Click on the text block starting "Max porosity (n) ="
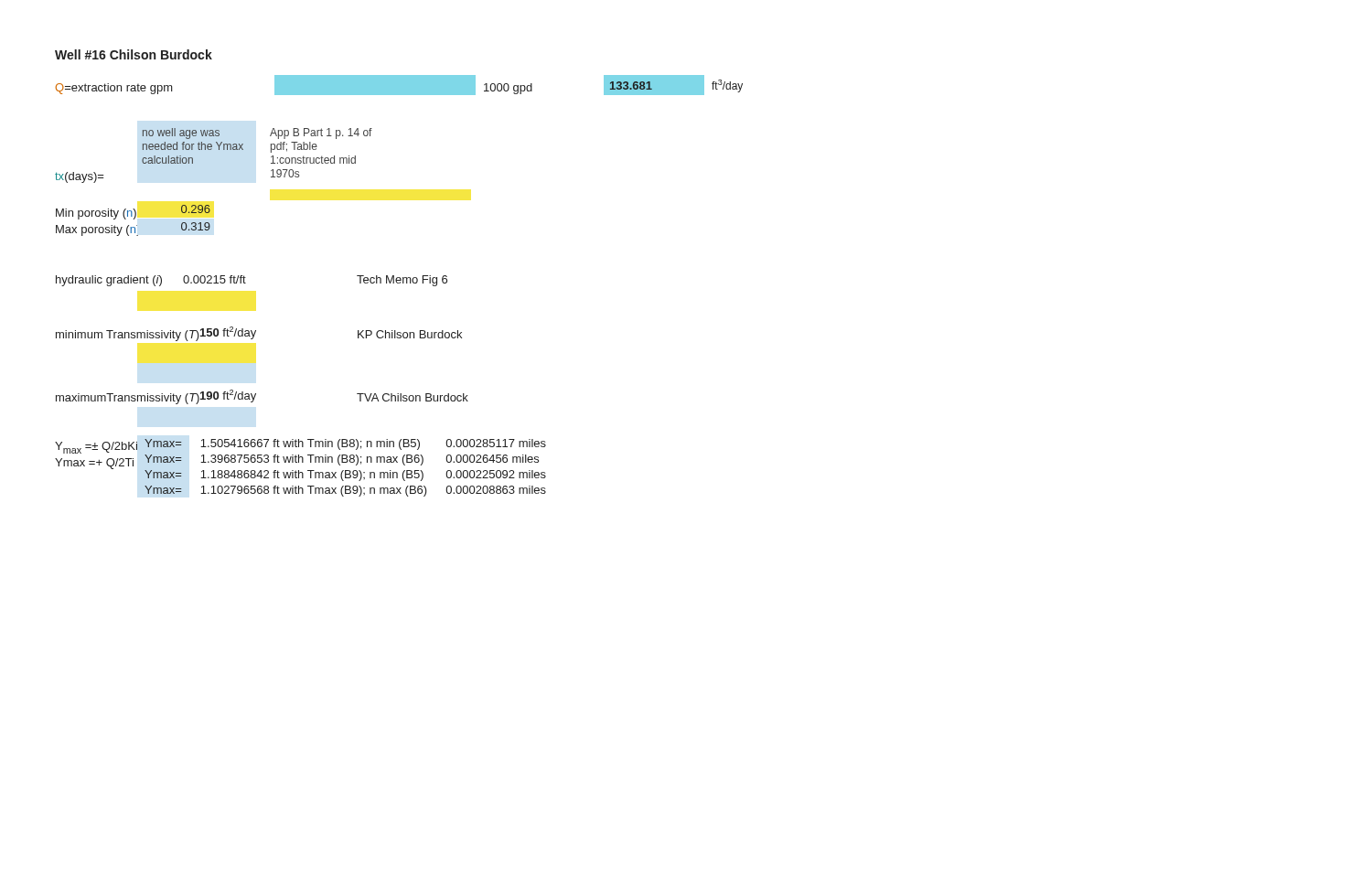The height and width of the screenshot is (888, 1372). [103, 229]
